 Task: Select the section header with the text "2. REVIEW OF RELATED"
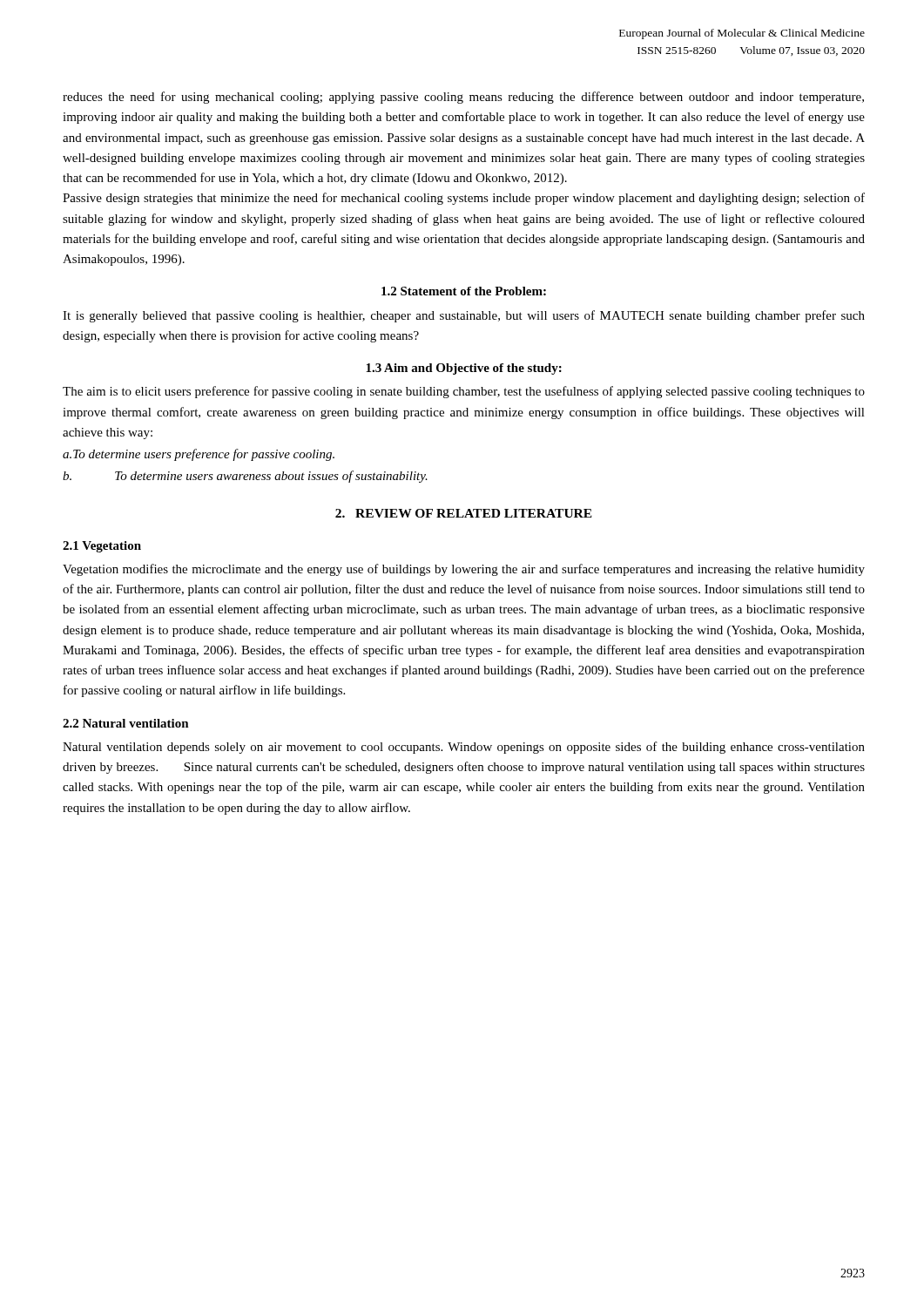[x=464, y=512]
